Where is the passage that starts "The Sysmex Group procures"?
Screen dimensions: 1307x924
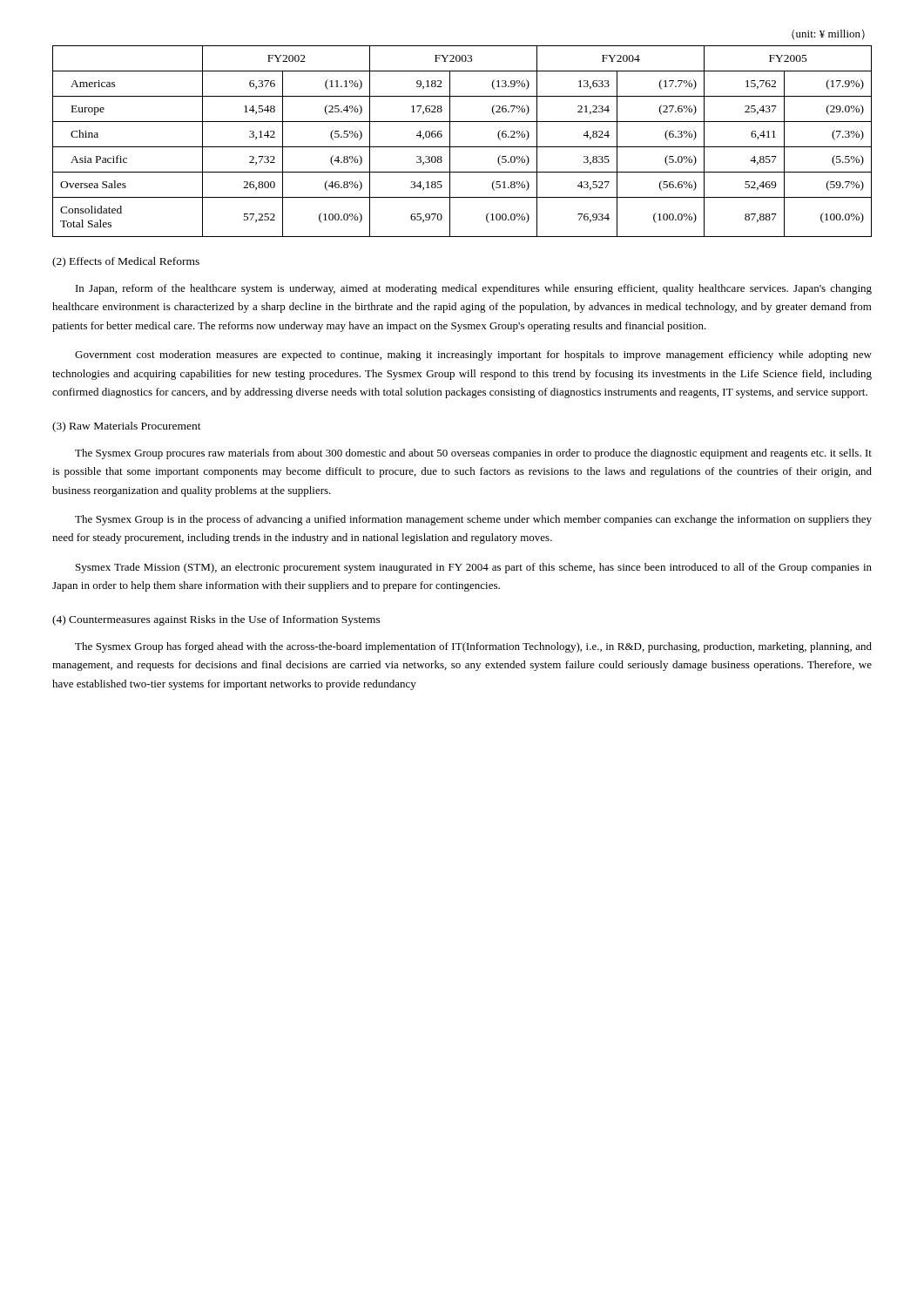(462, 471)
